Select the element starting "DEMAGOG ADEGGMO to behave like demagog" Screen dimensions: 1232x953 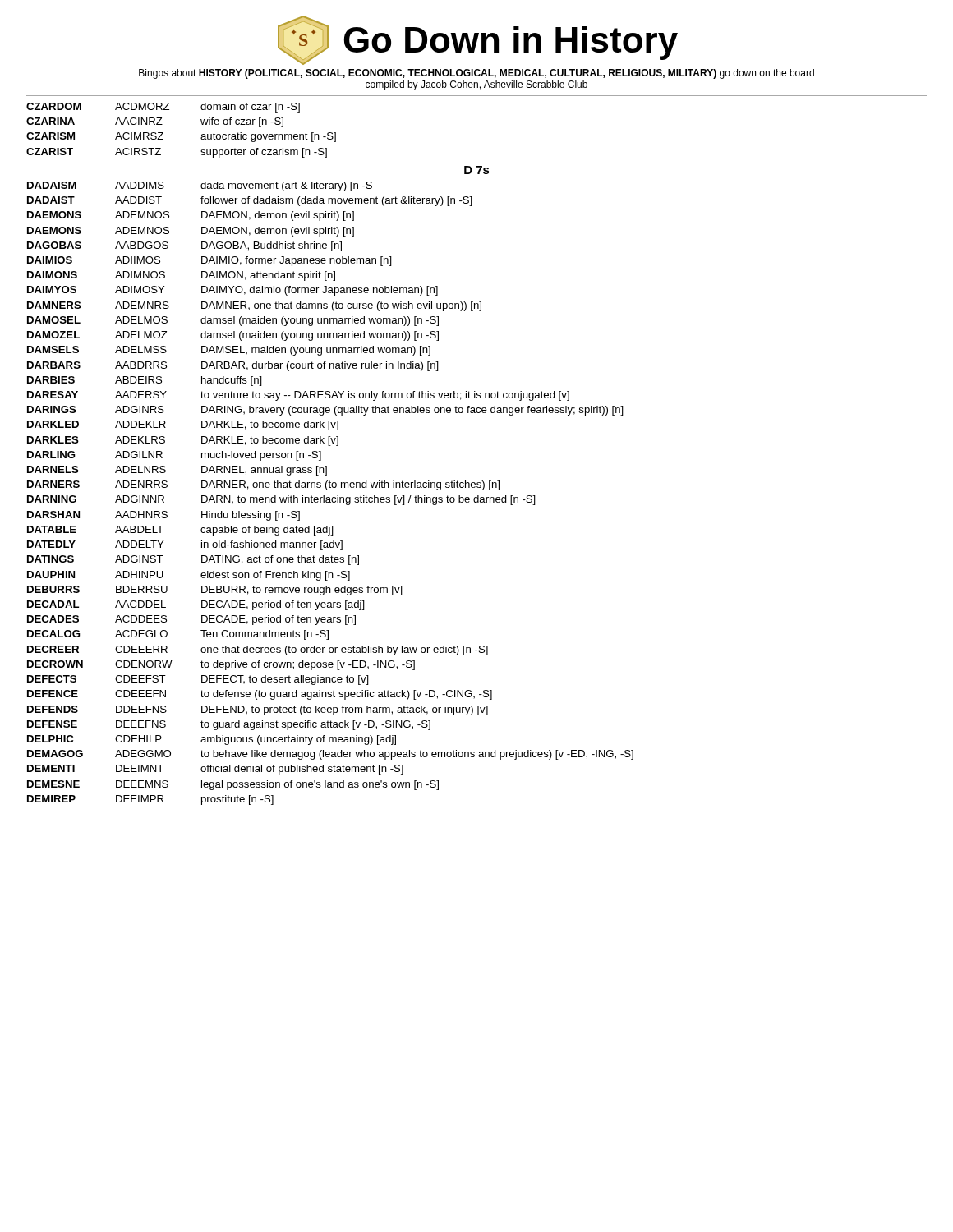476,754
